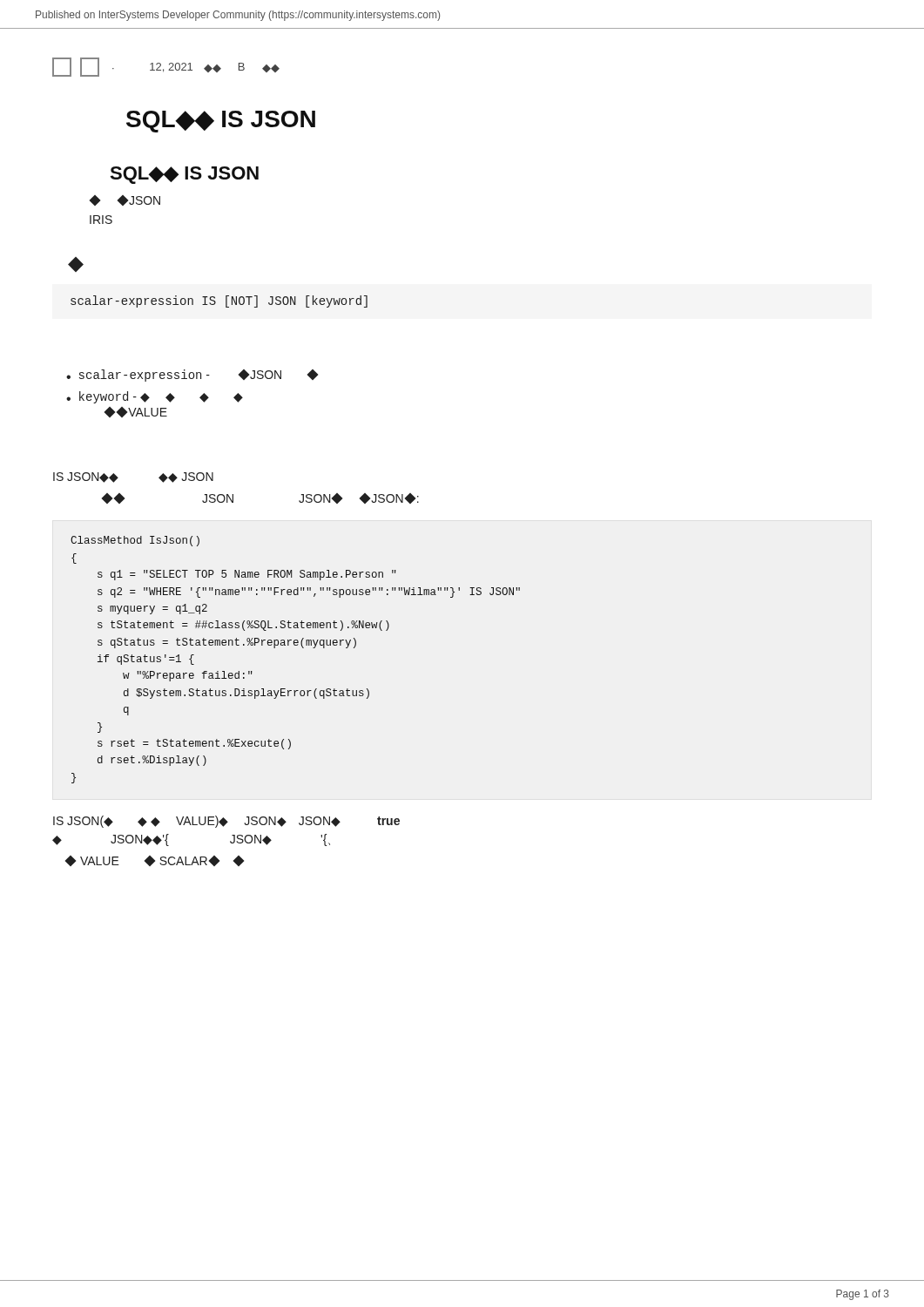Locate the text containing "◆ ◆JSON"
Image resolution: width=924 pixels, height=1307 pixels.
coord(119,200)
